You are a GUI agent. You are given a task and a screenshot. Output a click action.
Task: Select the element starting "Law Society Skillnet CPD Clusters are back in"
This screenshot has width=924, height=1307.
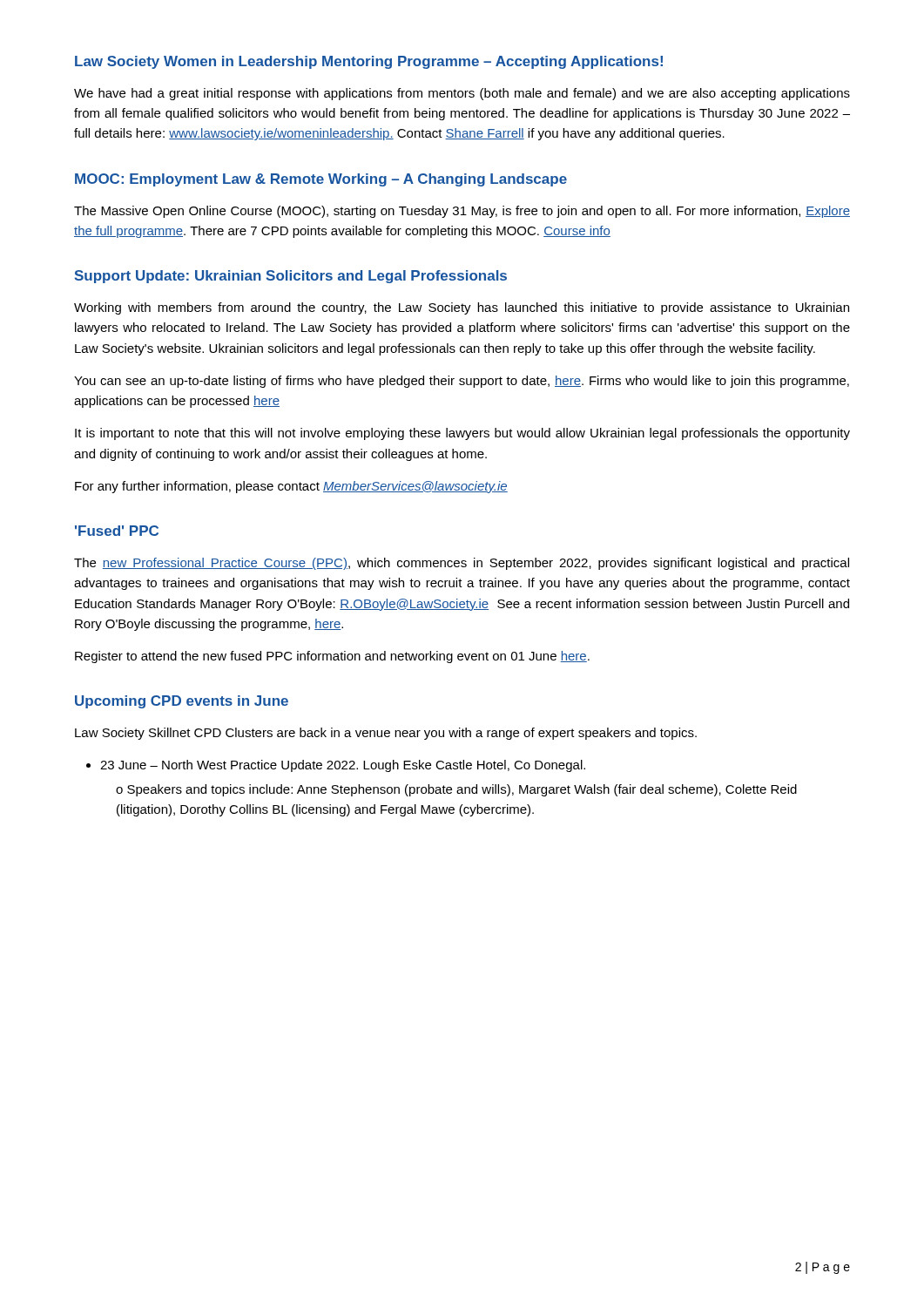[x=386, y=733]
